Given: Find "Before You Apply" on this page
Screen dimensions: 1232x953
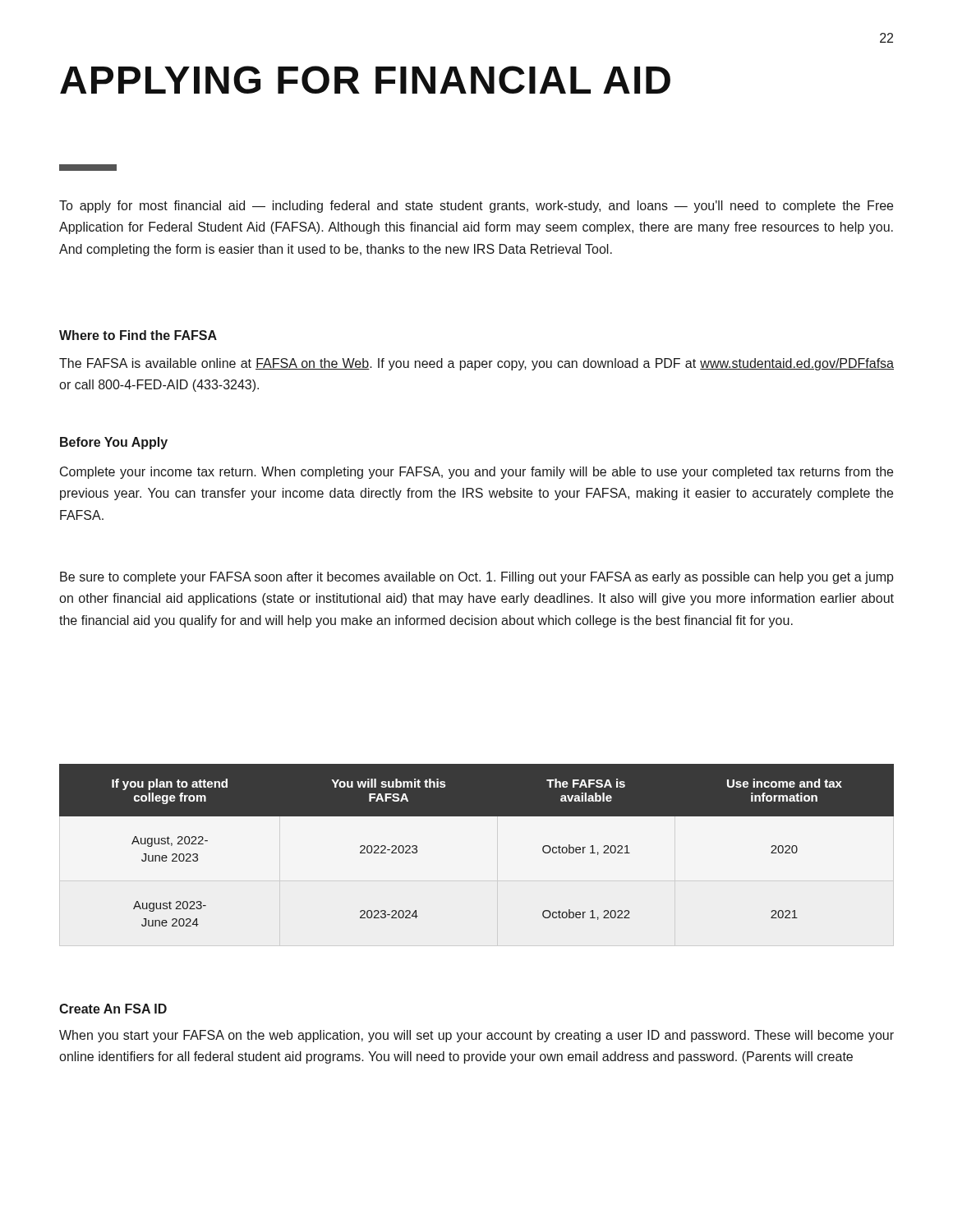Looking at the screenshot, I should point(113,442).
